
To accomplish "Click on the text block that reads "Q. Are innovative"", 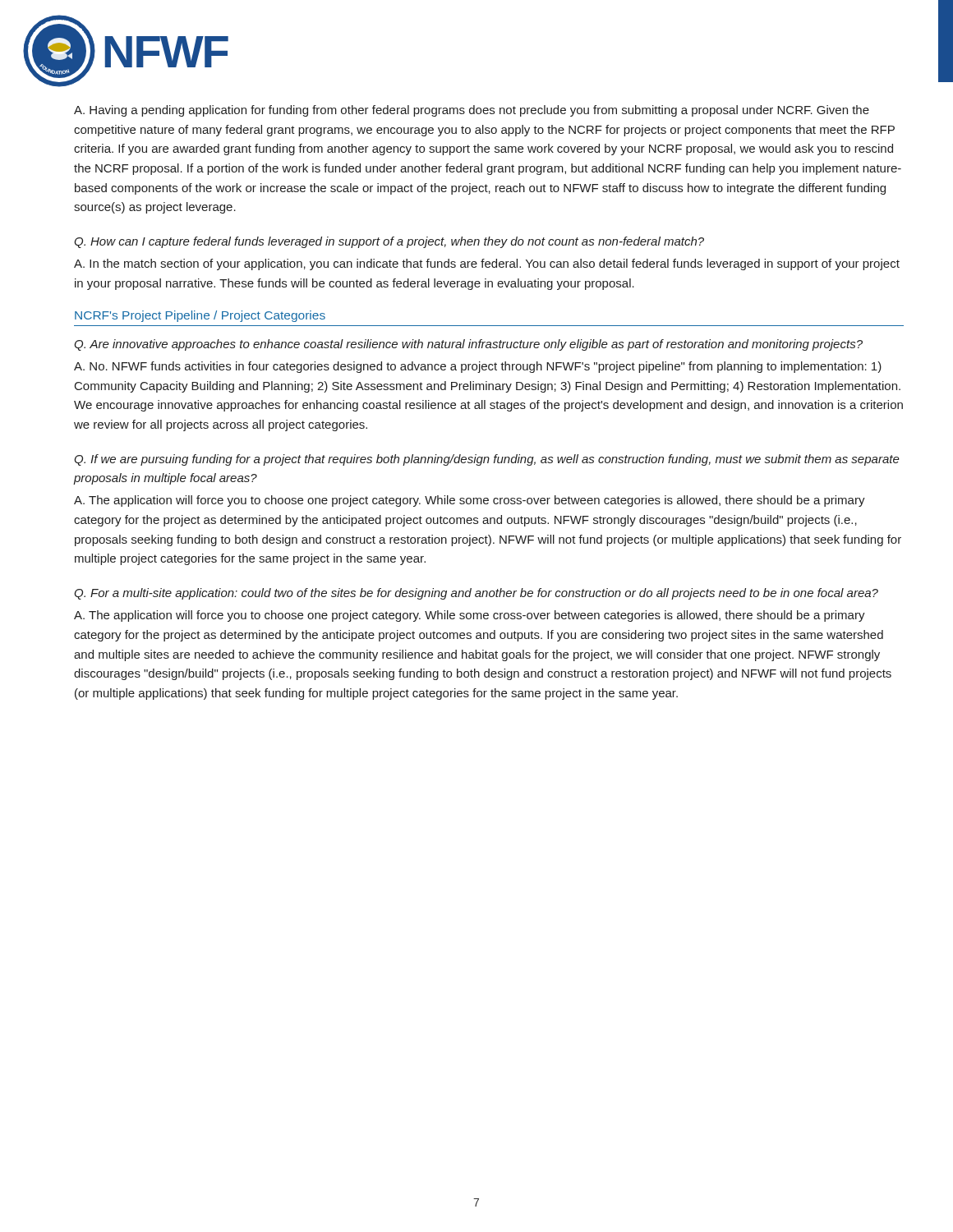I will [489, 383].
